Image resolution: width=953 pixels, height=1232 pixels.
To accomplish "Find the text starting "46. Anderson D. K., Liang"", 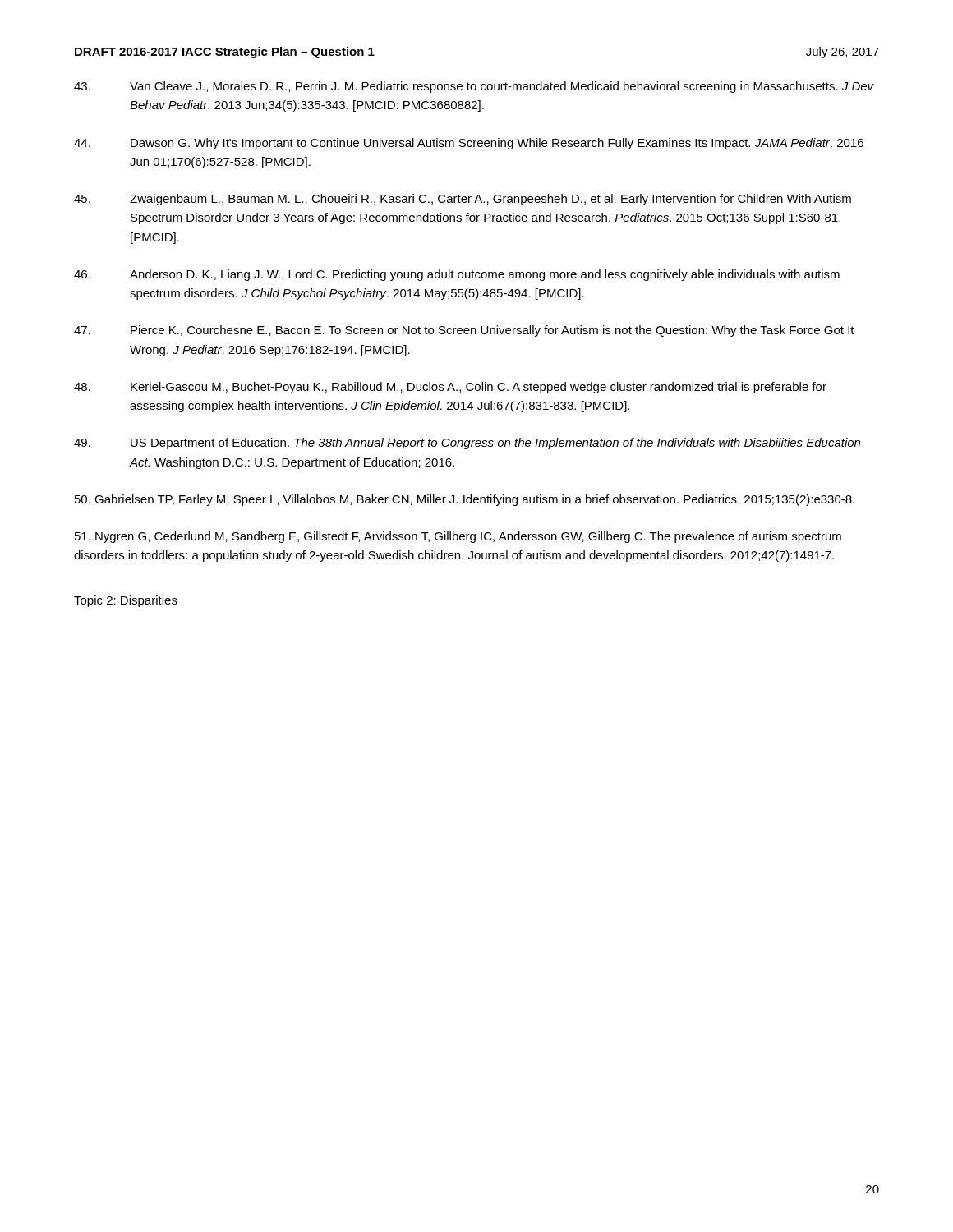I will [476, 283].
